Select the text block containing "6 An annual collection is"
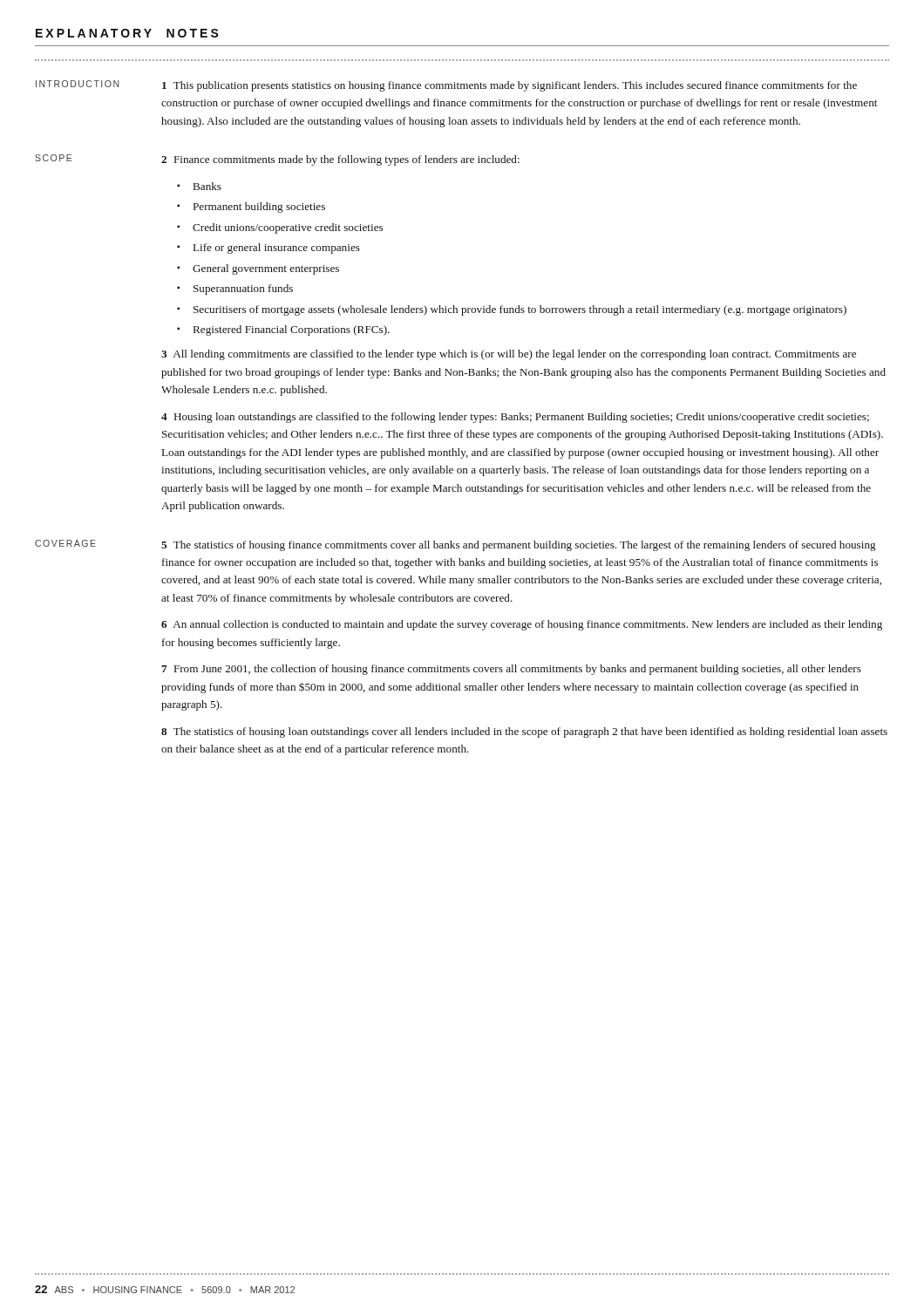 pos(525,634)
